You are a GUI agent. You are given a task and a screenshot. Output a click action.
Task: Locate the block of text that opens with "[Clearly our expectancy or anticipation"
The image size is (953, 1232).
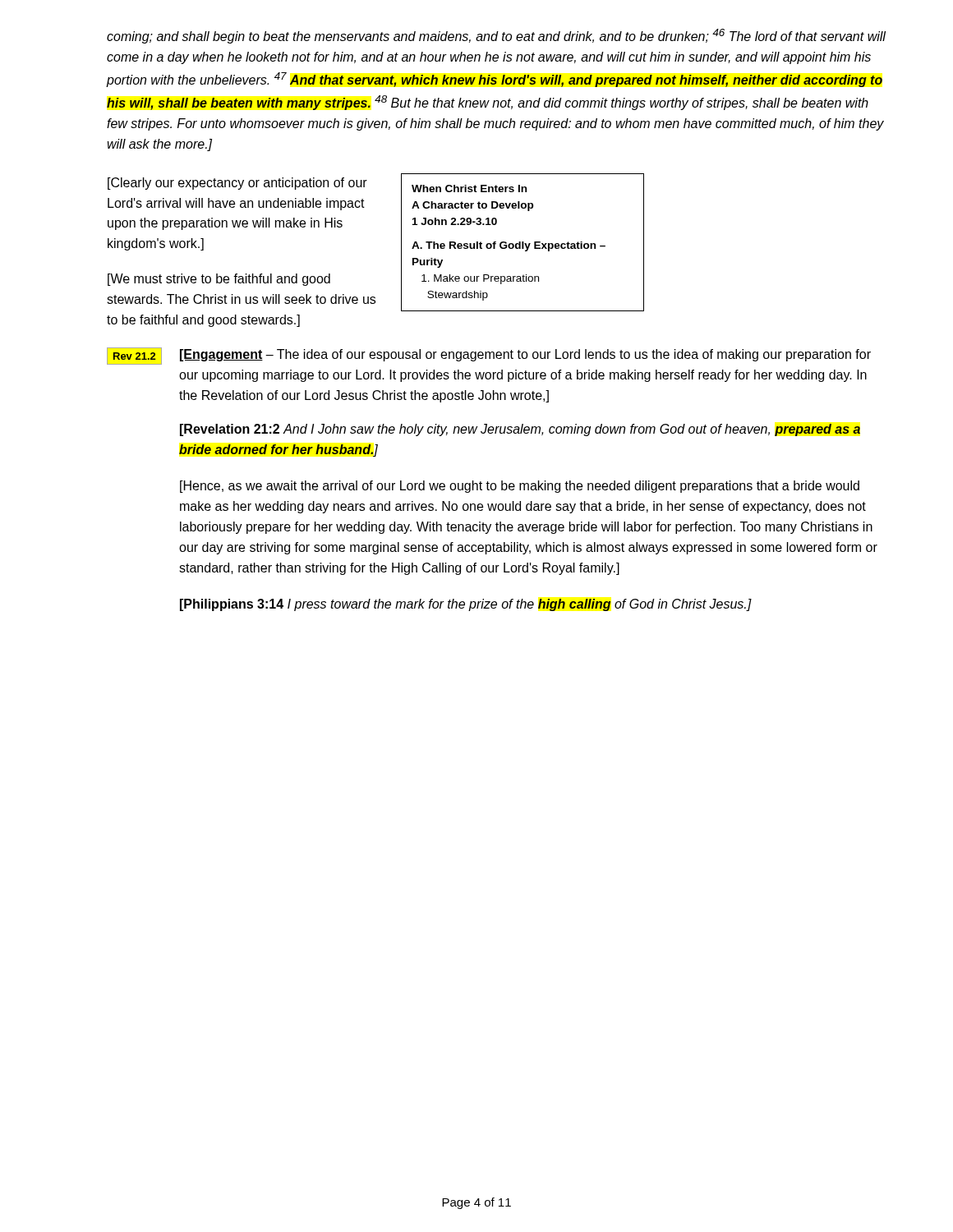tap(237, 213)
